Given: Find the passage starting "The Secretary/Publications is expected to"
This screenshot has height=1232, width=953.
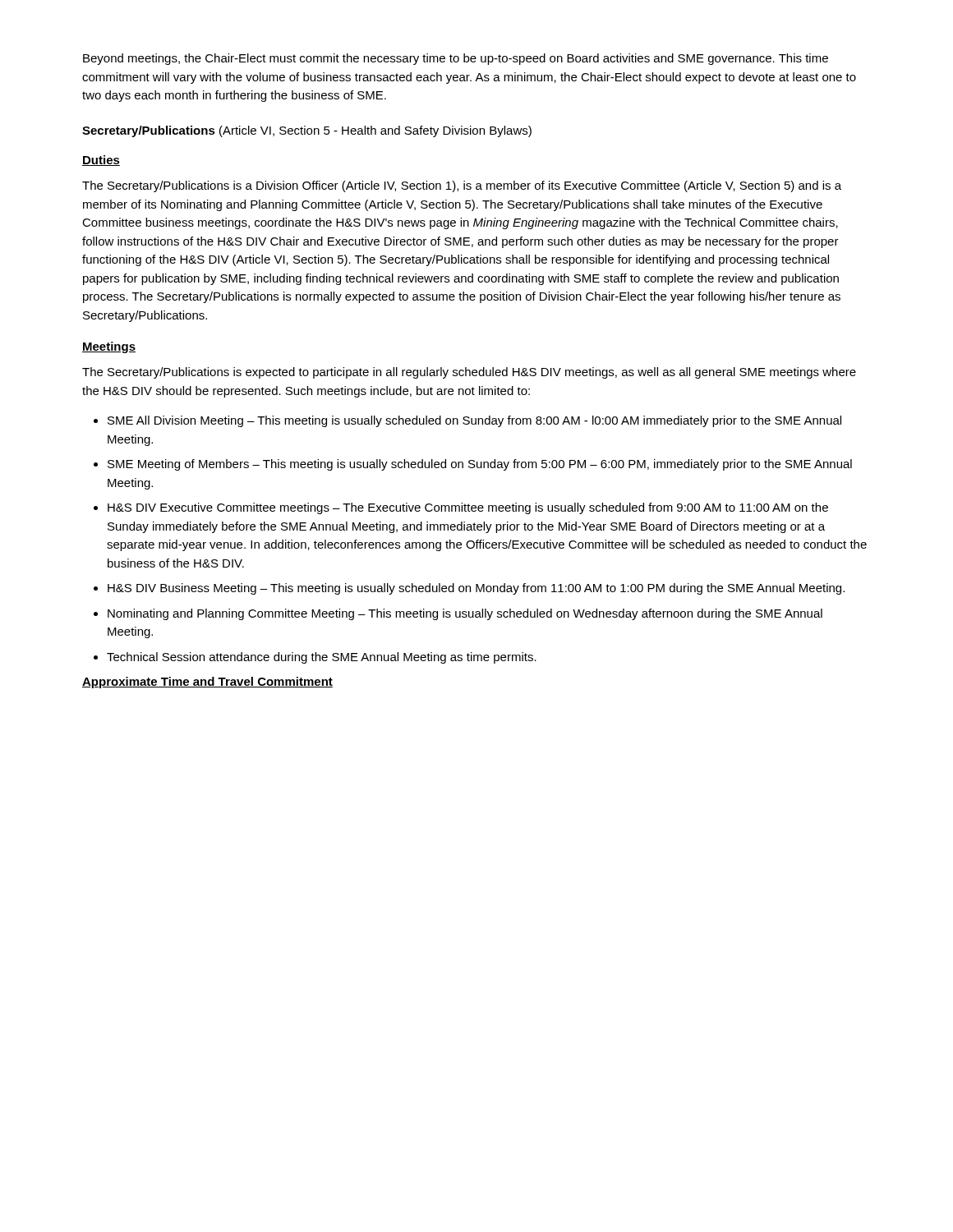Looking at the screenshot, I should click(x=476, y=382).
